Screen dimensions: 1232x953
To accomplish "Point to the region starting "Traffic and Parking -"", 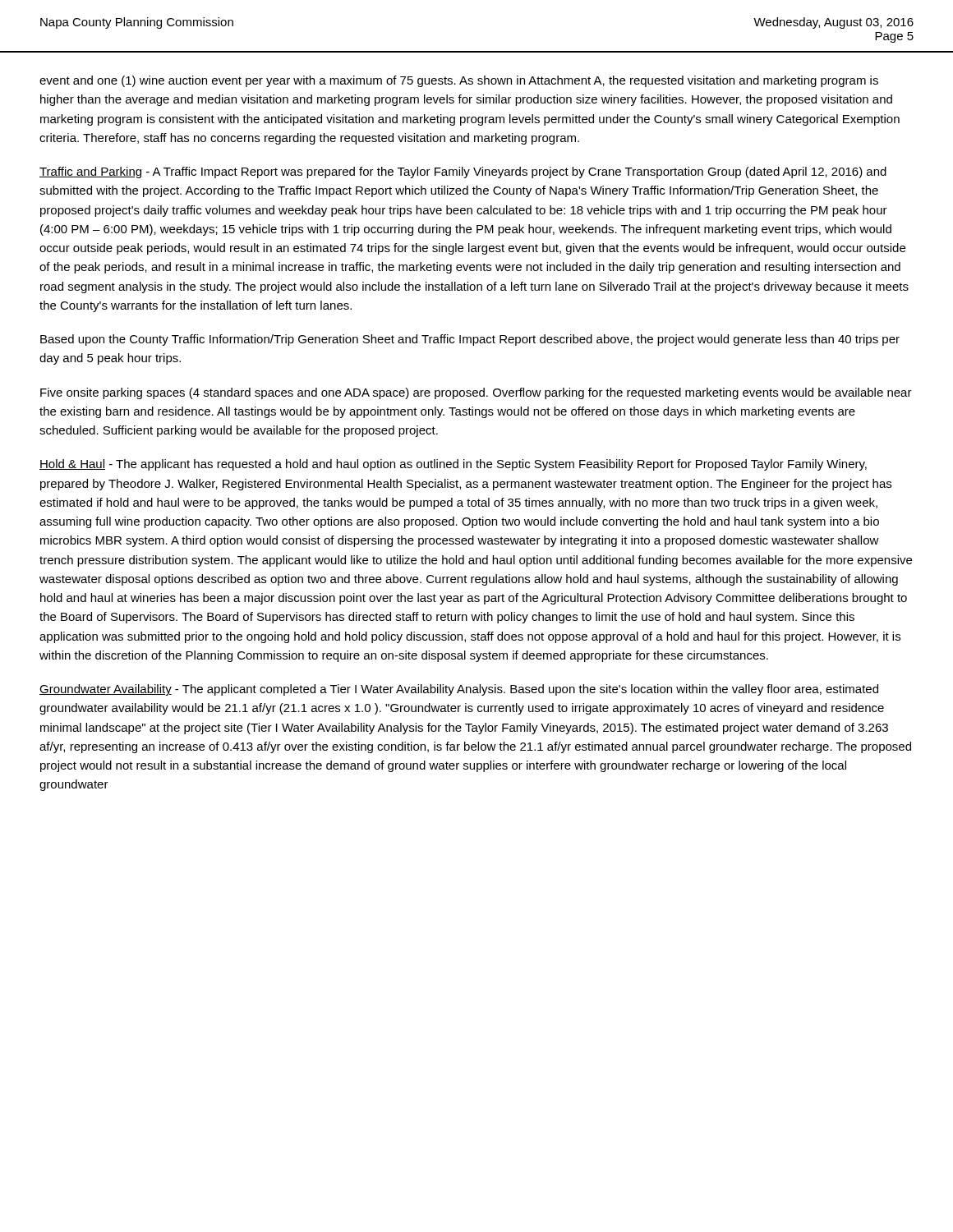I will (474, 238).
